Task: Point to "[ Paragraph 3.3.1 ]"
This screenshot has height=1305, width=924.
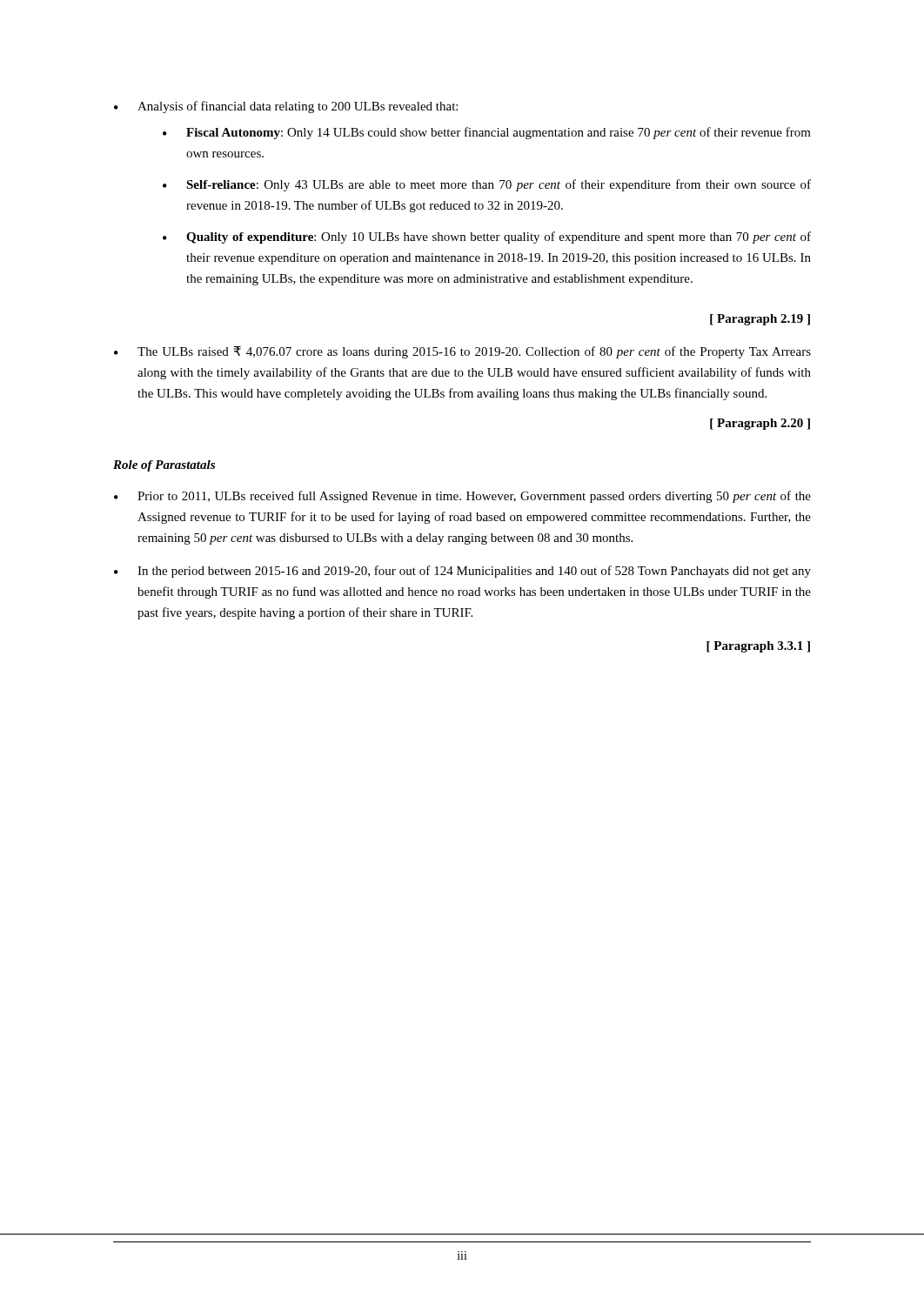Action: click(759, 646)
